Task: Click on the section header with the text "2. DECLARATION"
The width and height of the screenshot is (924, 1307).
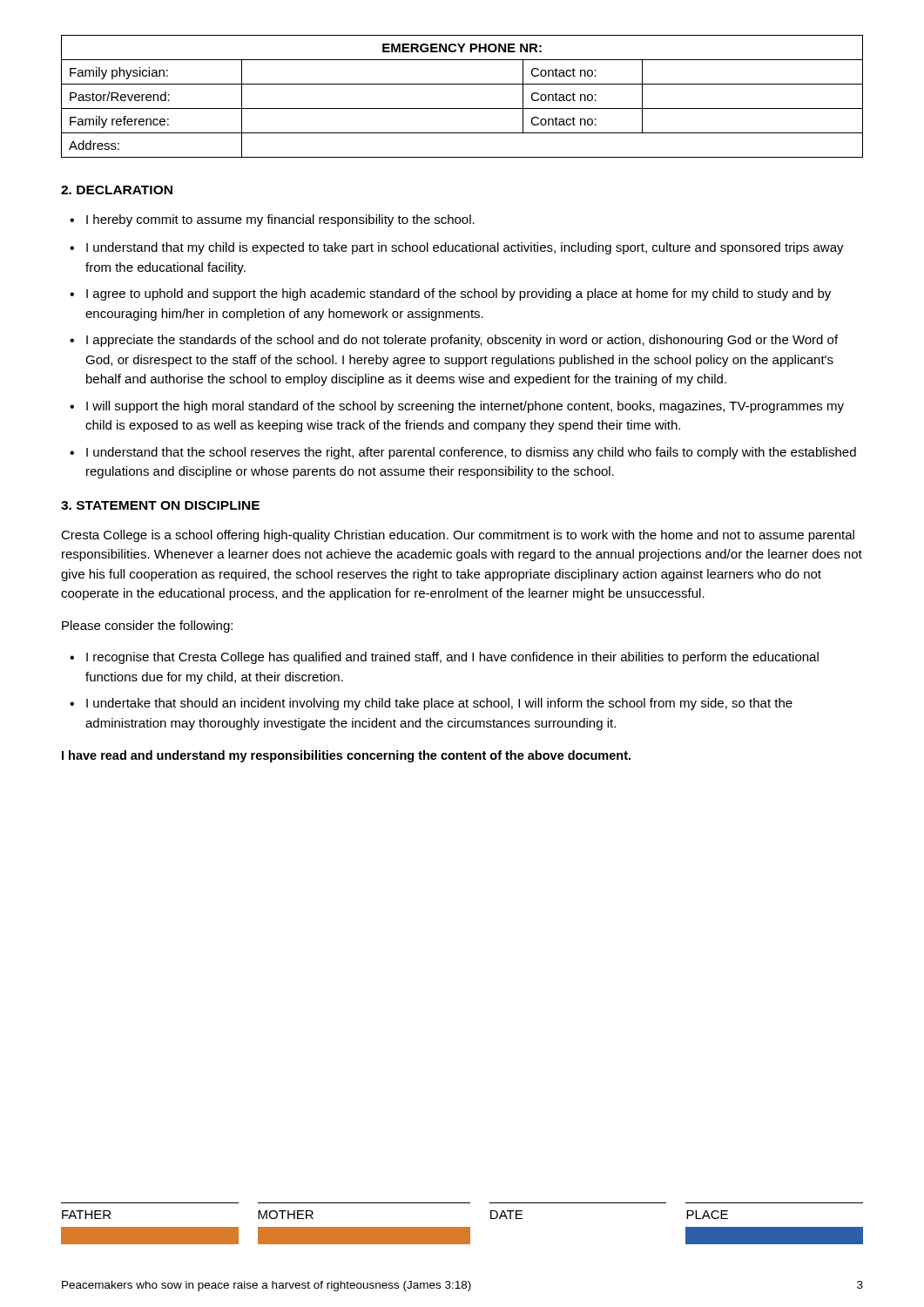Action: tap(117, 190)
